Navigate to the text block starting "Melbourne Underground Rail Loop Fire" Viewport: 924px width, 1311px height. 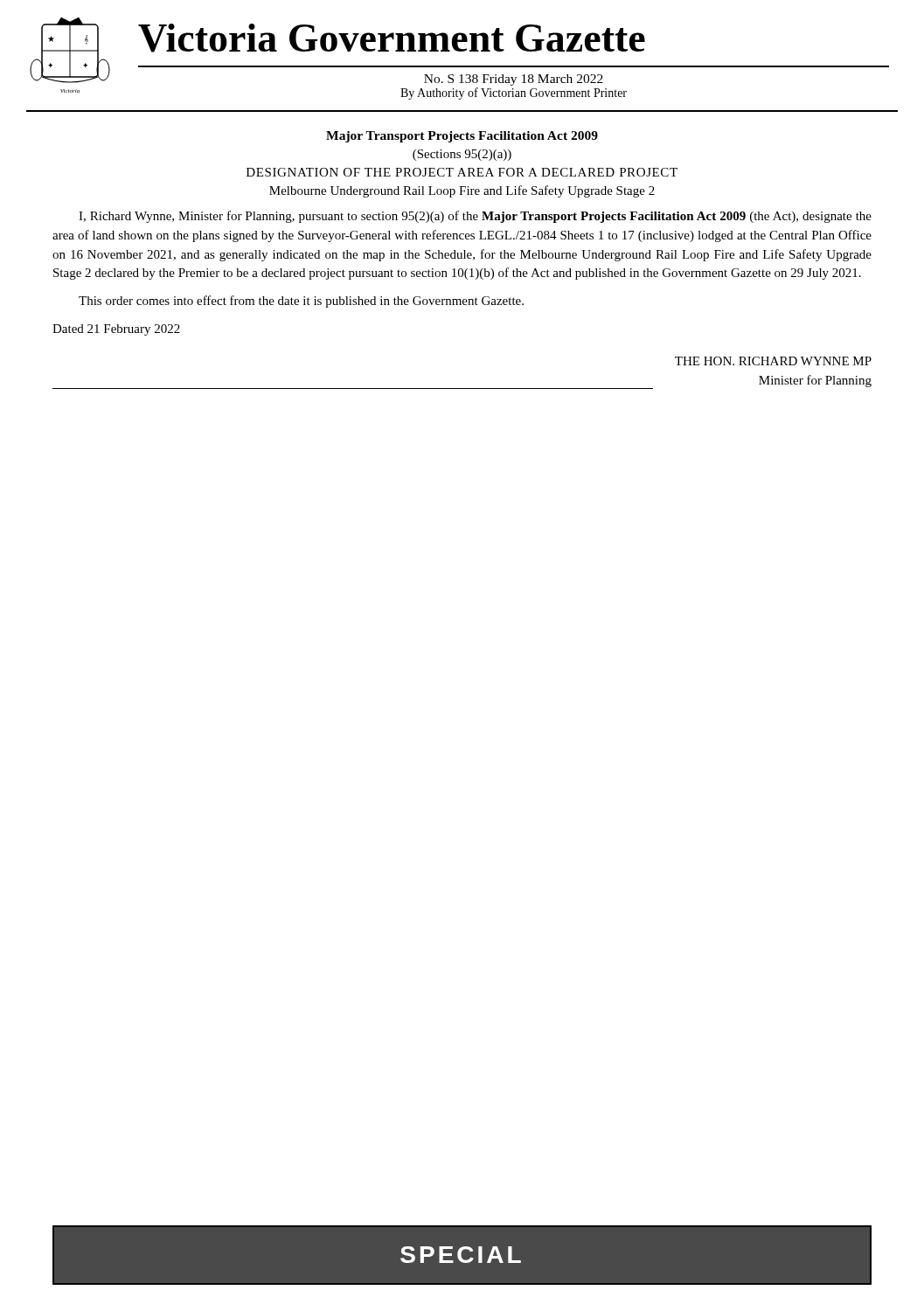tap(462, 191)
